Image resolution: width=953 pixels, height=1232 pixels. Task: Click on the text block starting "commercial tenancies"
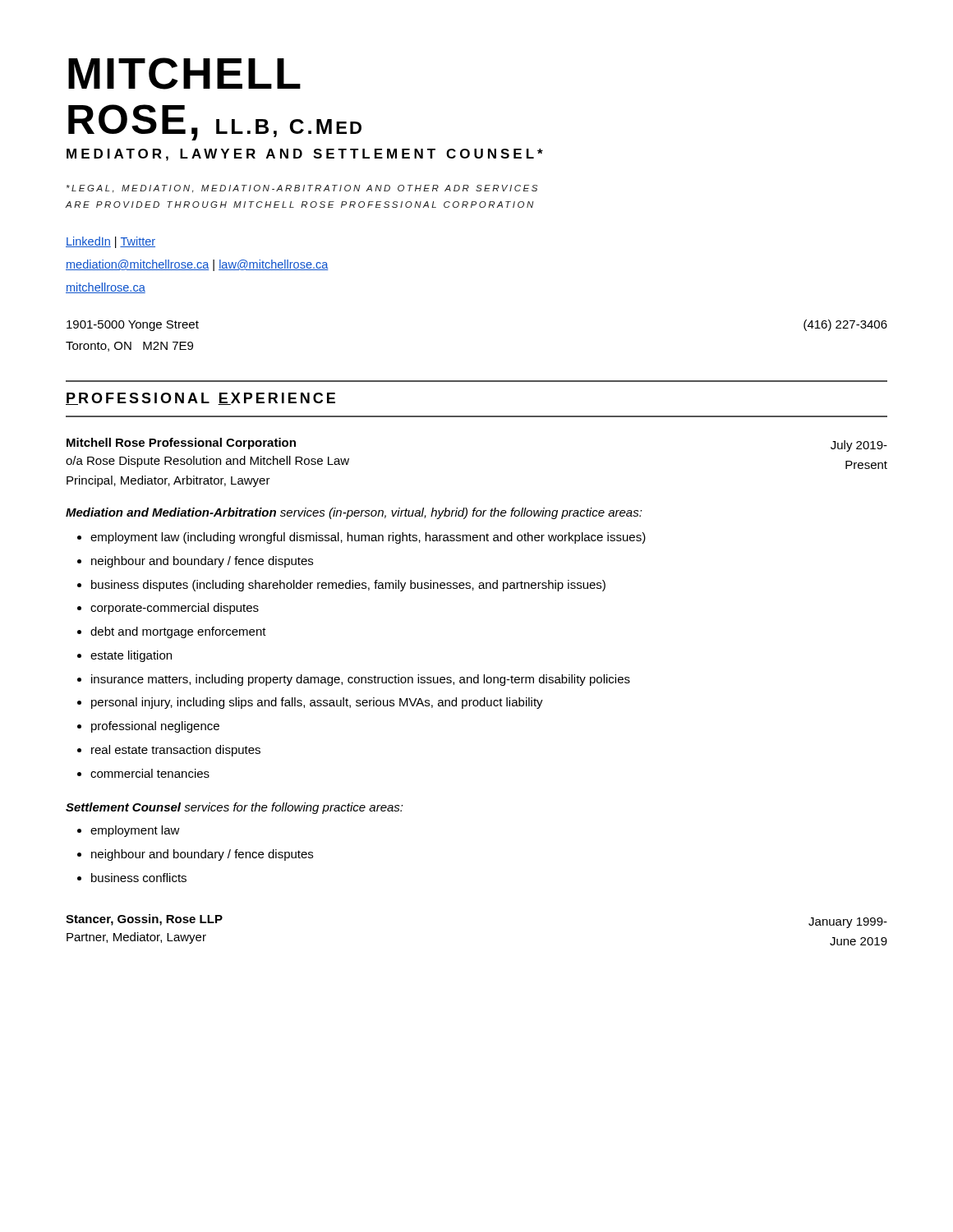(x=150, y=773)
